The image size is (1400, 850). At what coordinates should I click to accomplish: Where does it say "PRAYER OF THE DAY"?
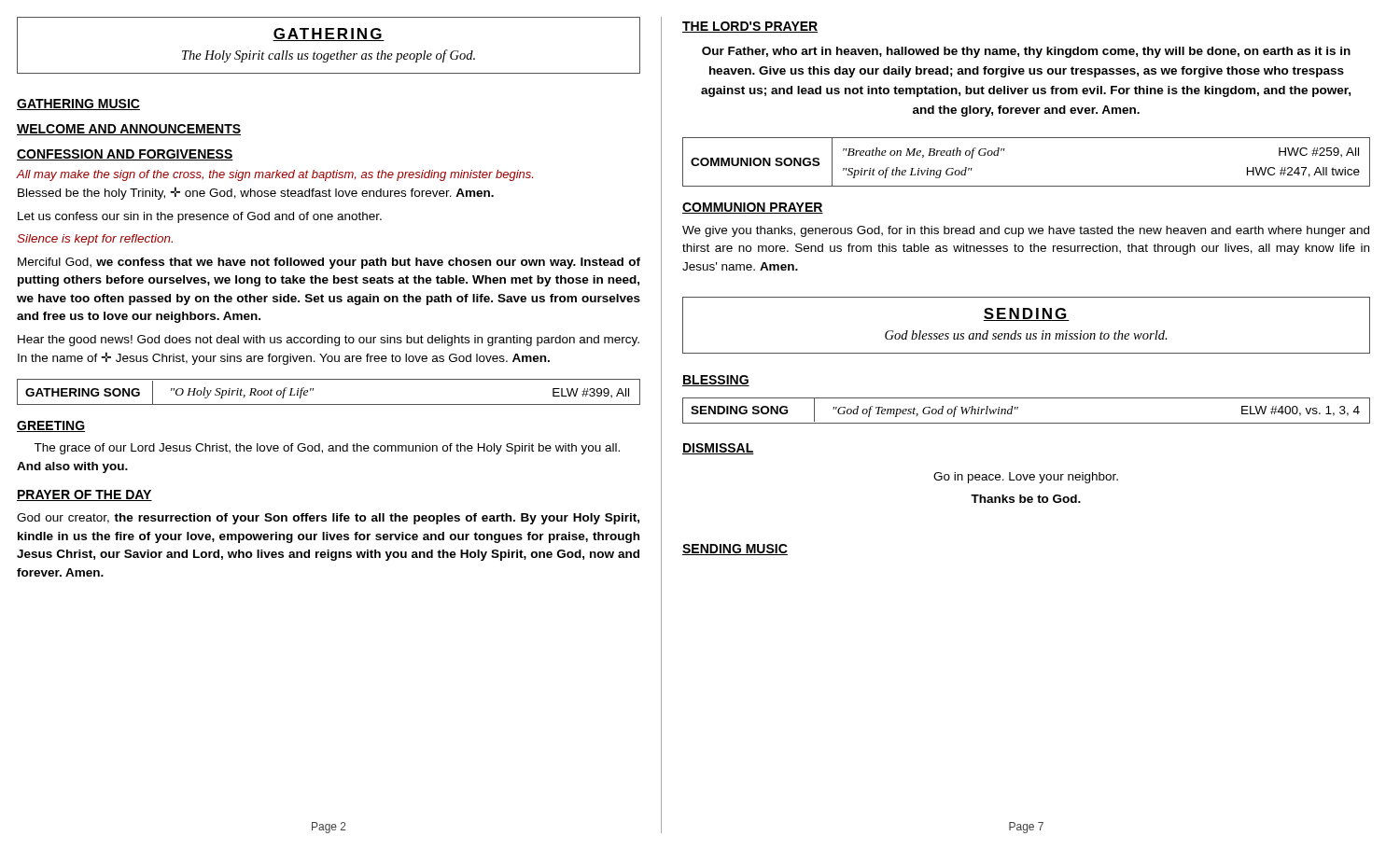(84, 495)
